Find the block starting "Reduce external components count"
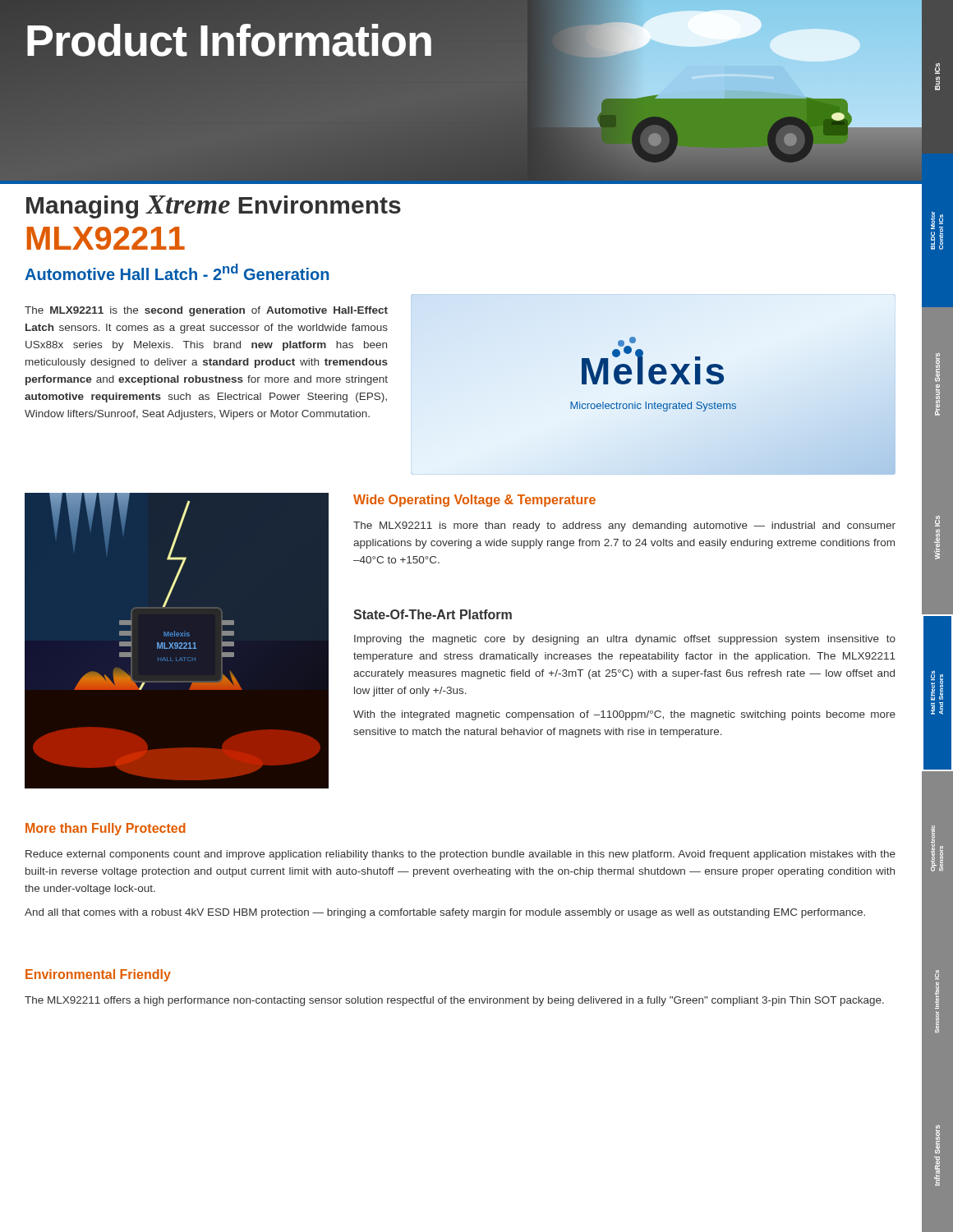Viewport: 953px width, 1232px height. pos(460,884)
